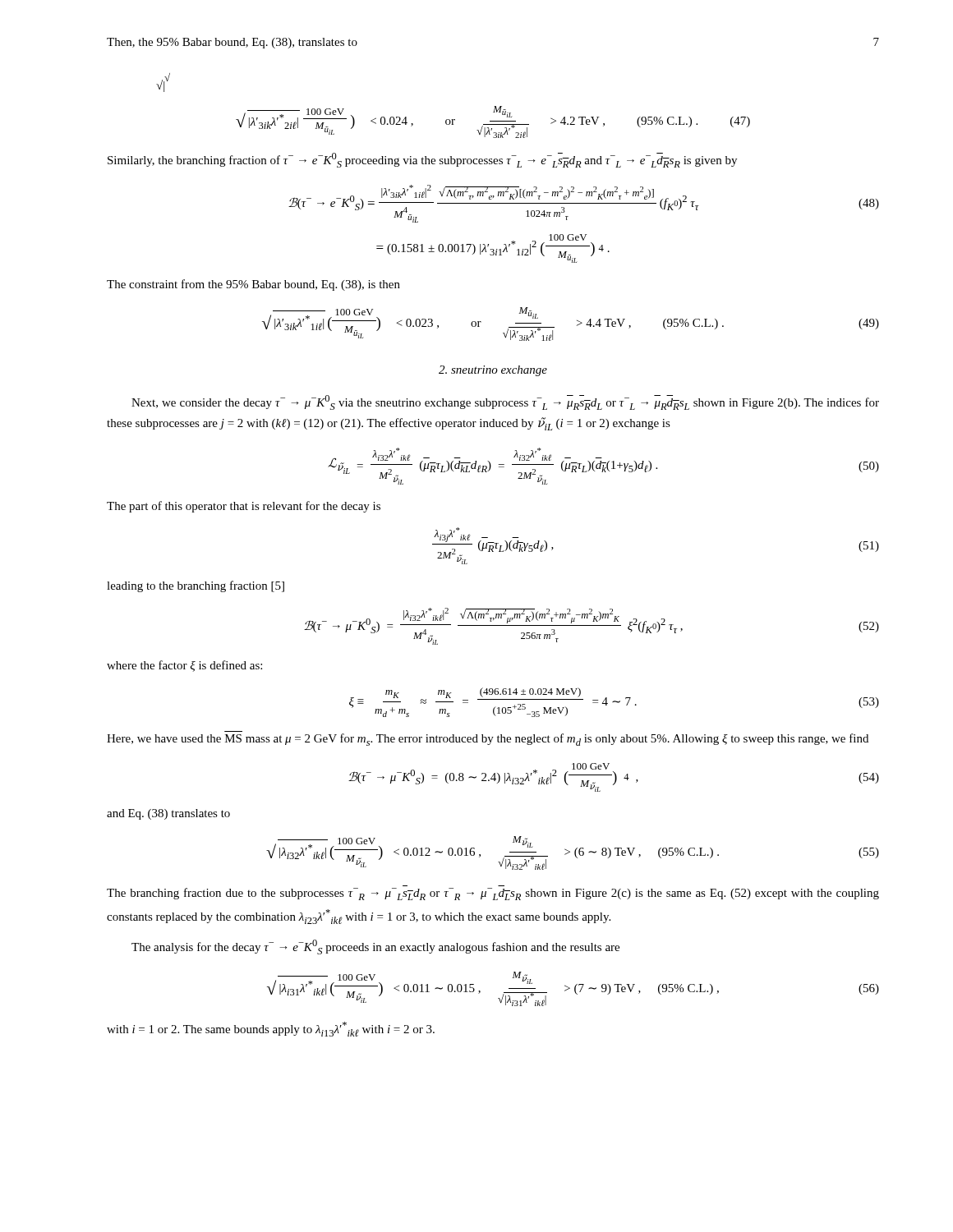This screenshot has width=953, height=1232.
Task: Locate the formula that opens with "√ √| √ |λ′3ikλ′*2iℓ| 100 GeV MũiL )"
Action: pyautogui.click(x=493, y=100)
